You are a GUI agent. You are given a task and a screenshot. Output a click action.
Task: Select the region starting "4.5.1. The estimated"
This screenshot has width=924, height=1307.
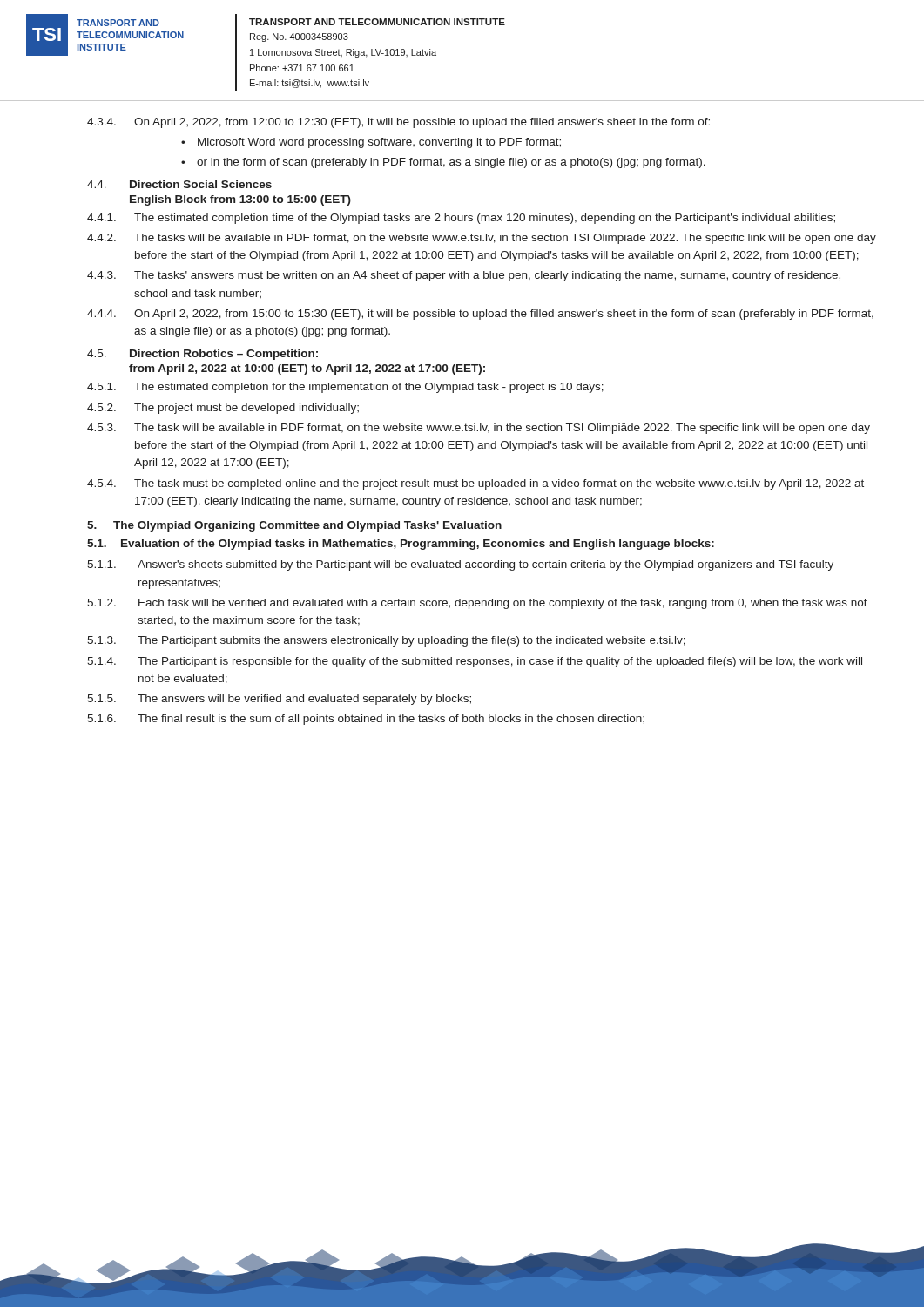346,387
